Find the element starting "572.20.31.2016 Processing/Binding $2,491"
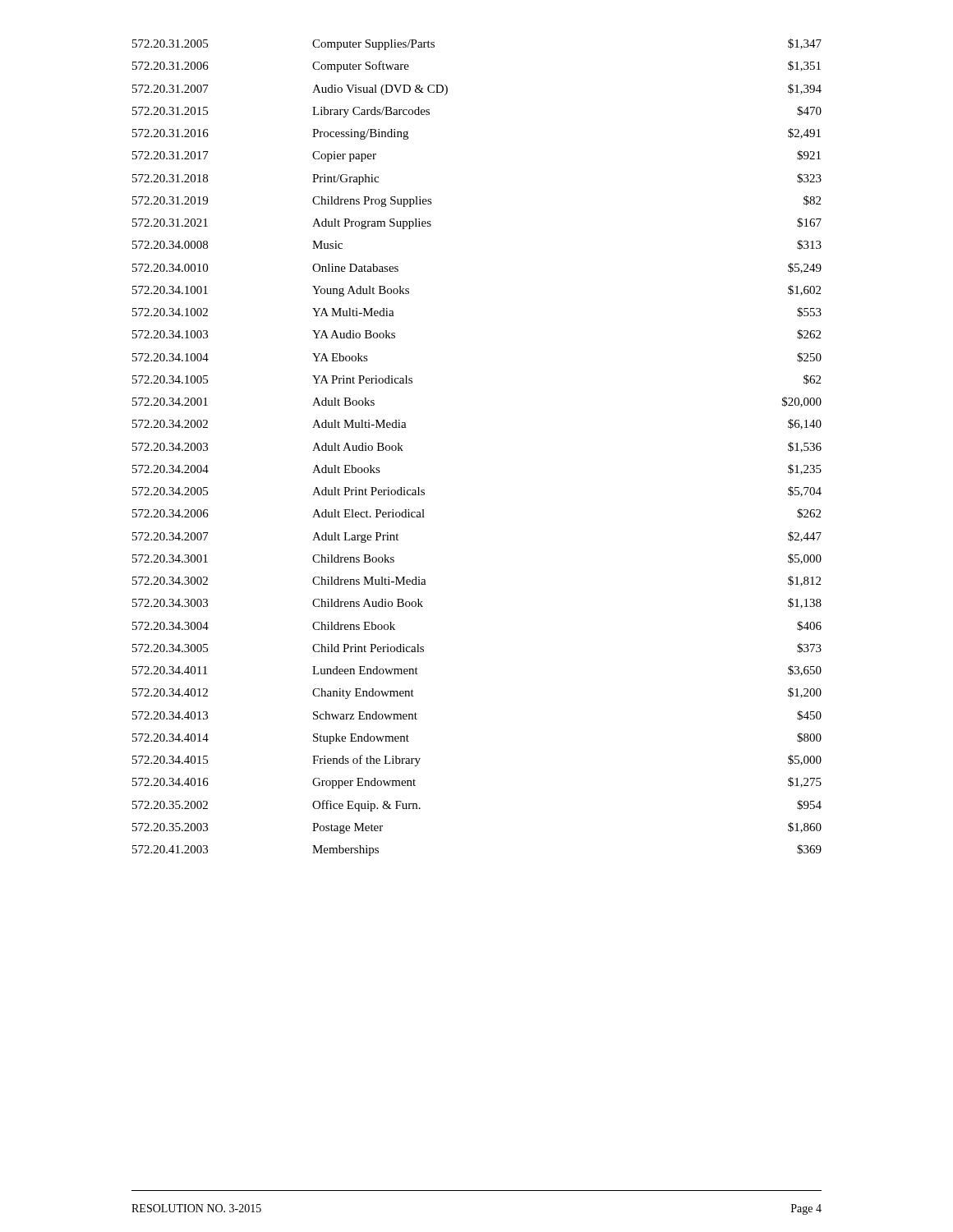Viewport: 953px width, 1232px height. coord(171,133)
